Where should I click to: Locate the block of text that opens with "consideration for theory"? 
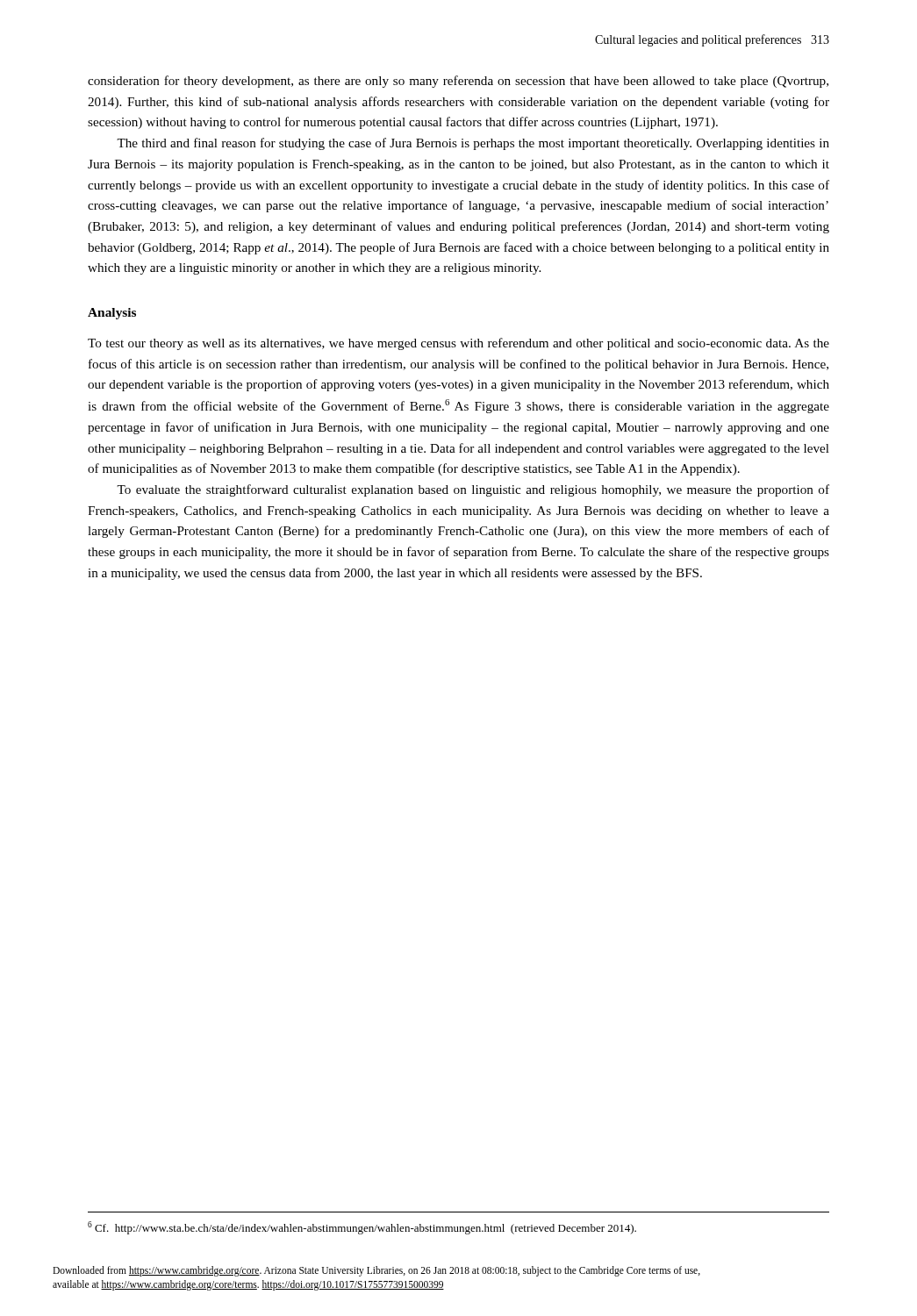[458, 101]
